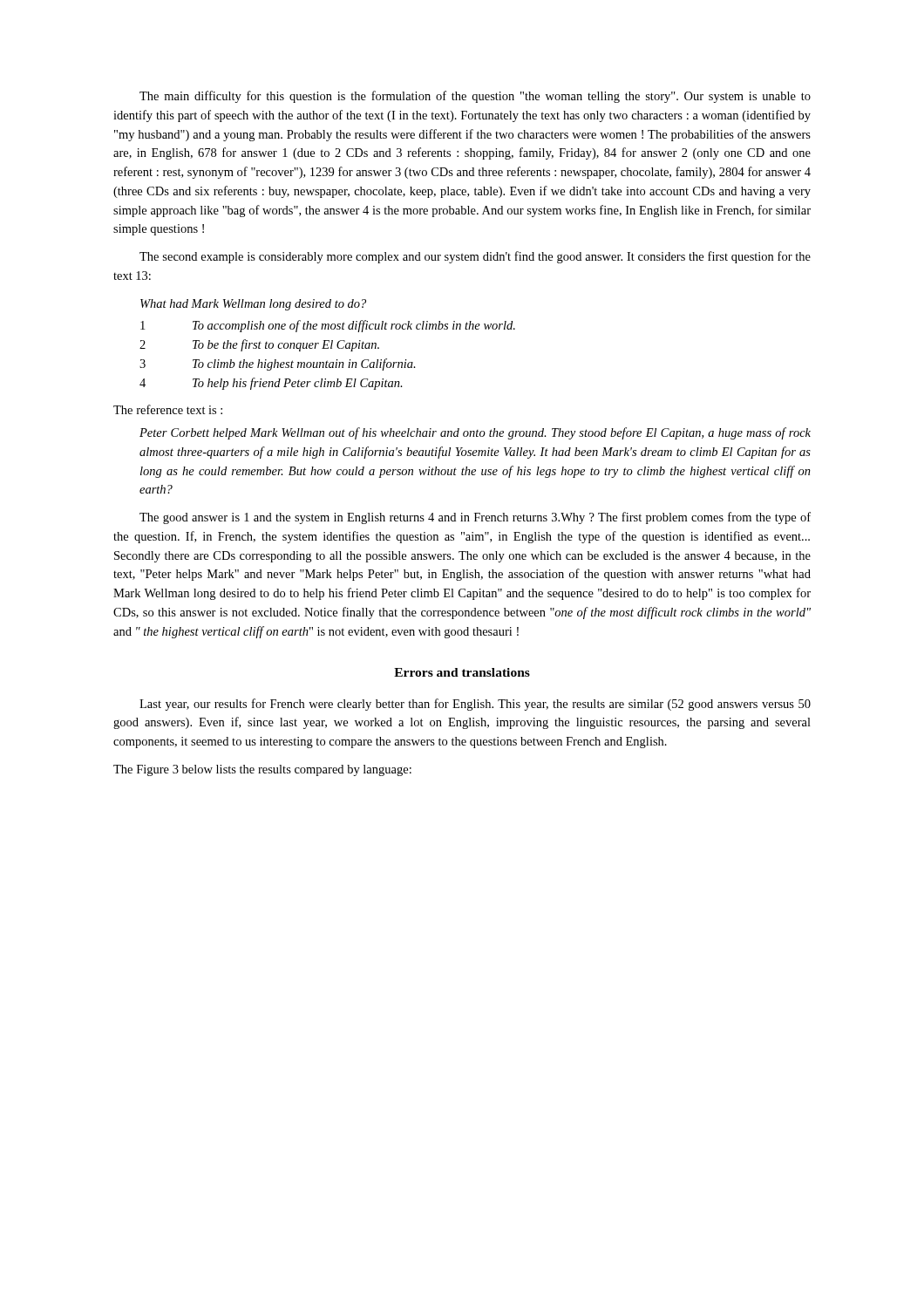Locate the text block starting "The reference text"

tap(168, 409)
